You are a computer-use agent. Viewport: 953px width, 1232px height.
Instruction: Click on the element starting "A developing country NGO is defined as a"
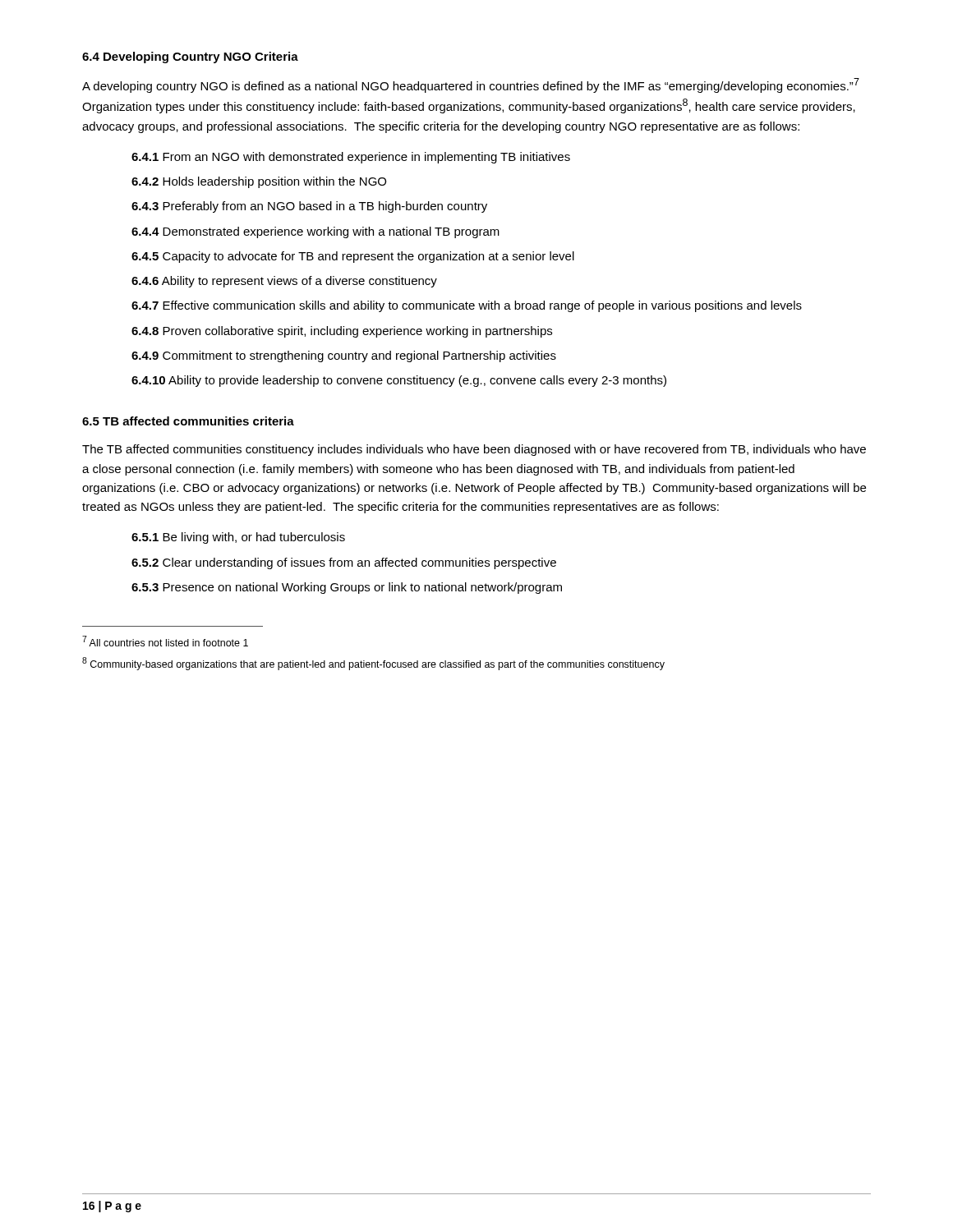tap(472, 105)
